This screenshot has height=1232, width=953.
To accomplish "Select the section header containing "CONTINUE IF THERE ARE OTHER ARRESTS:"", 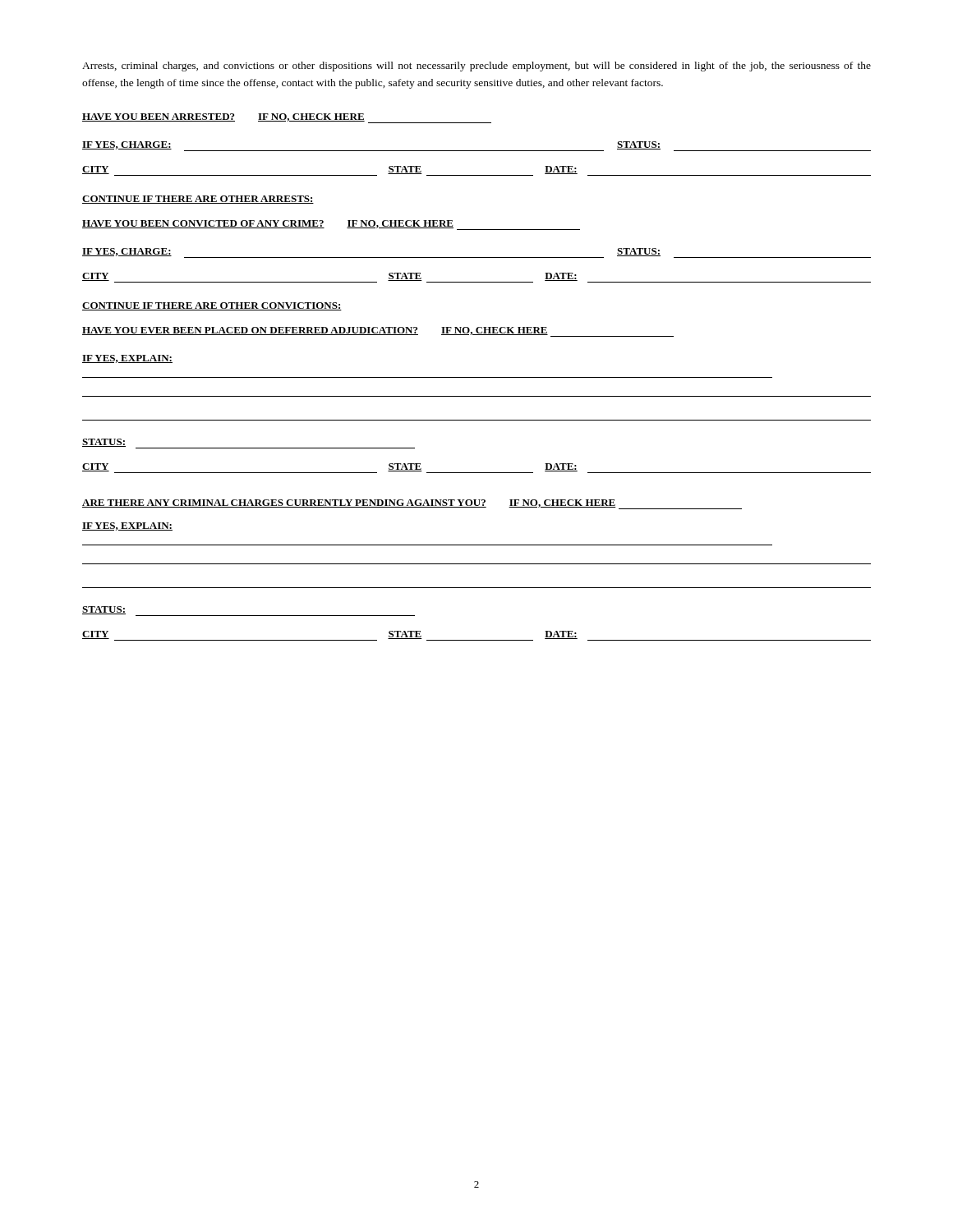I will pos(198,198).
